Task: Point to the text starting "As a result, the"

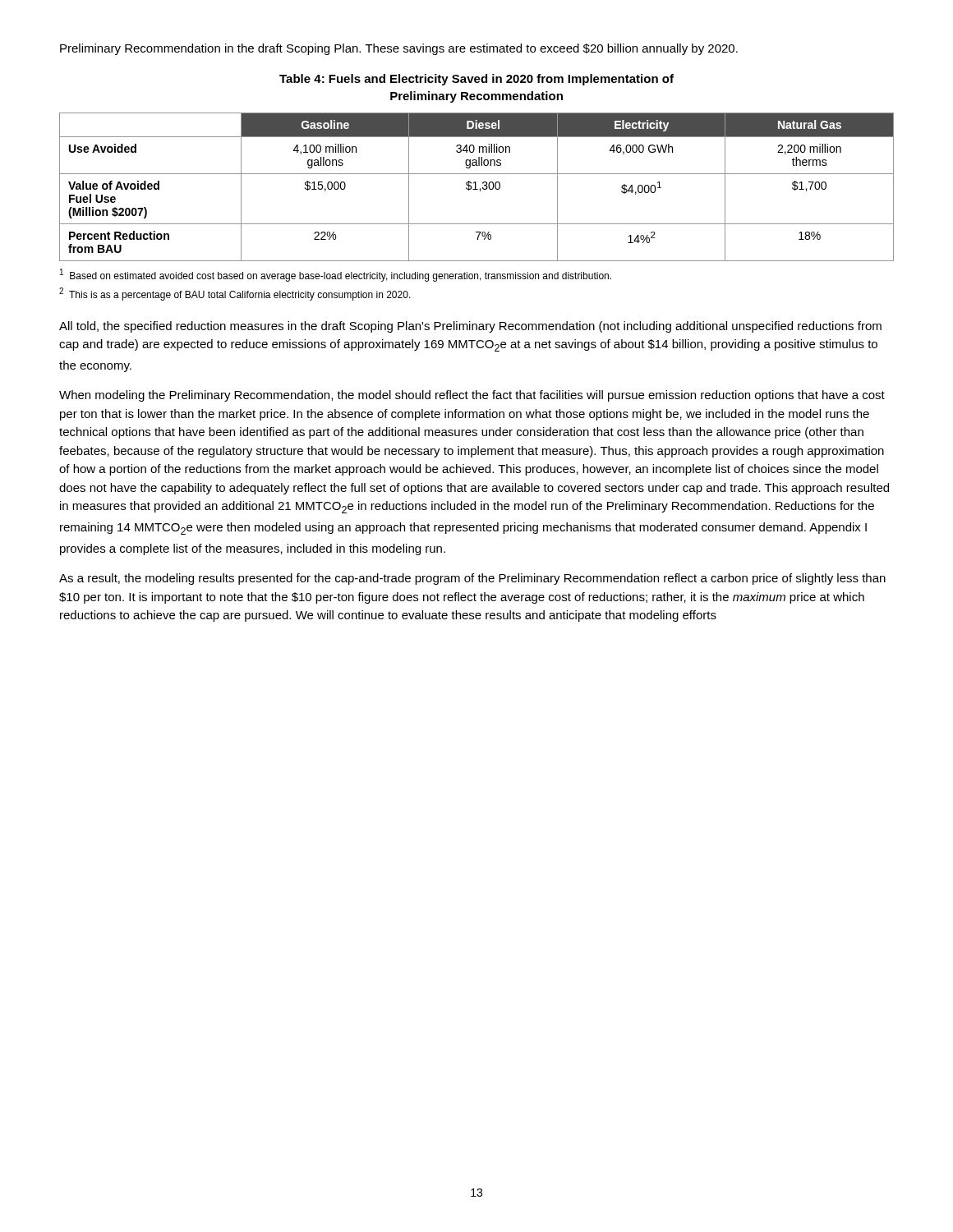Action: (x=473, y=596)
